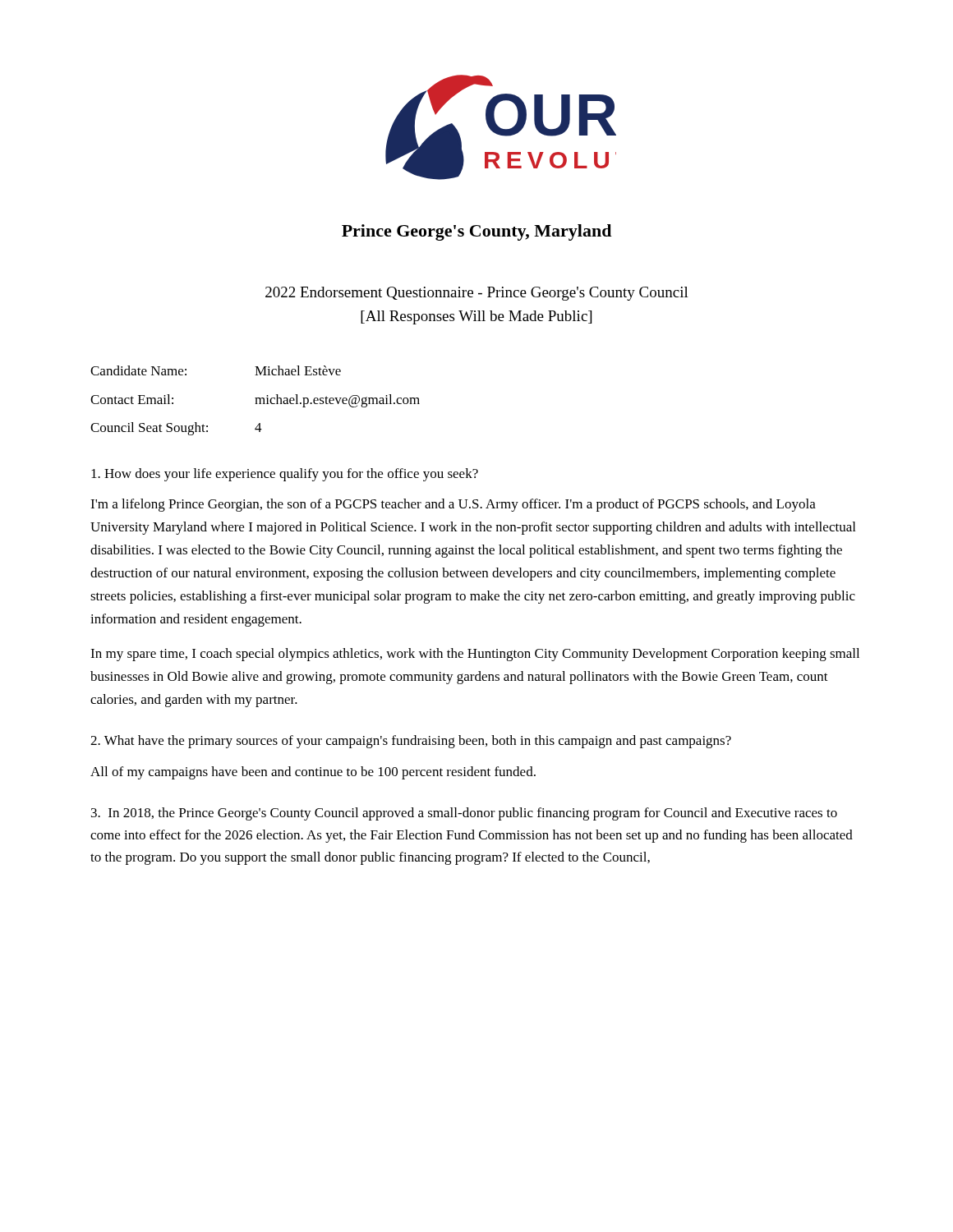The width and height of the screenshot is (953, 1232).
Task: Select the title containing "2022 Endorsement Questionnaire - Prince George's County Council"
Action: tap(476, 304)
